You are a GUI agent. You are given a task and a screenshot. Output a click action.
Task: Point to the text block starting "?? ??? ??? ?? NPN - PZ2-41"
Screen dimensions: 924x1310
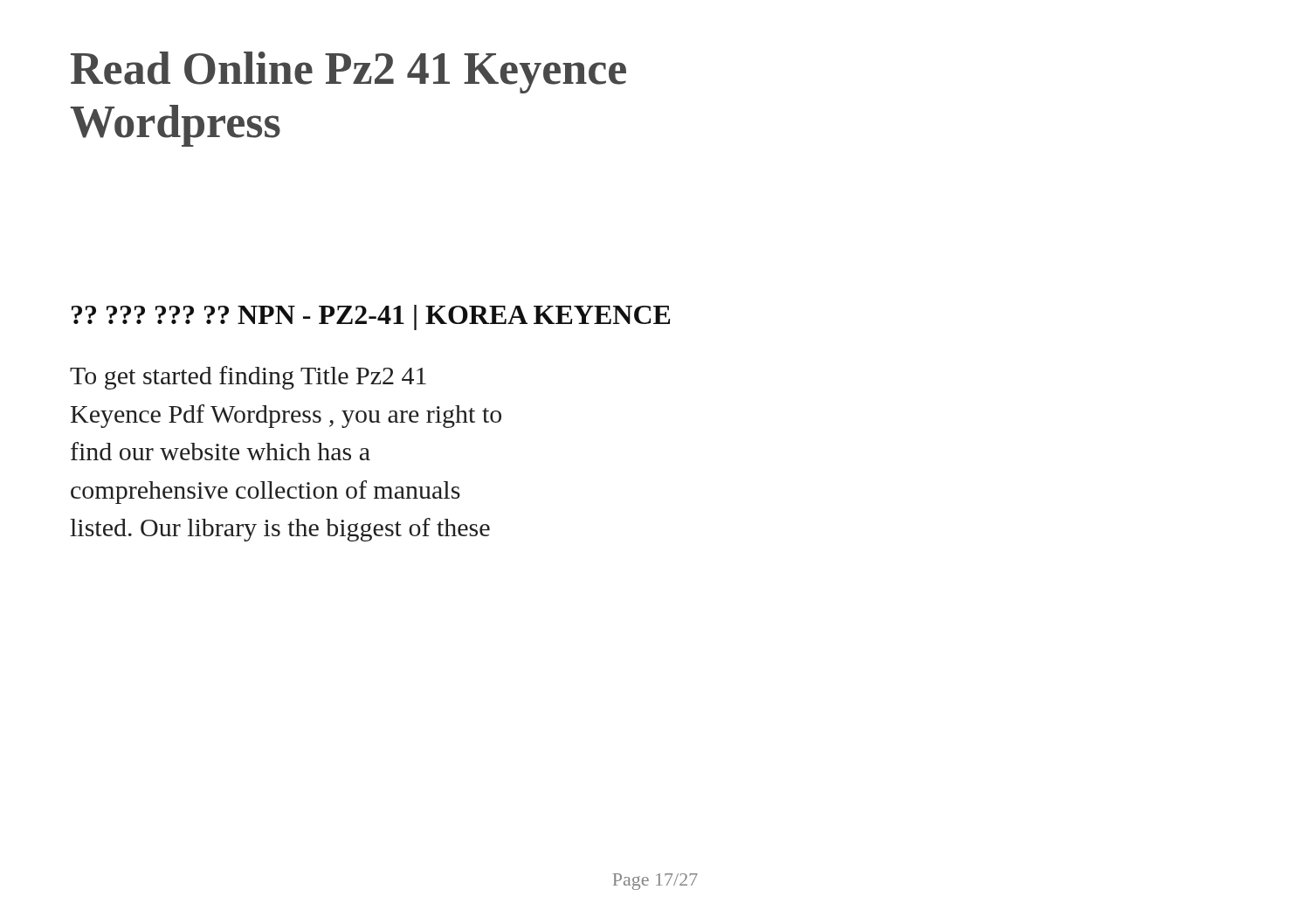pyautogui.click(x=428, y=422)
